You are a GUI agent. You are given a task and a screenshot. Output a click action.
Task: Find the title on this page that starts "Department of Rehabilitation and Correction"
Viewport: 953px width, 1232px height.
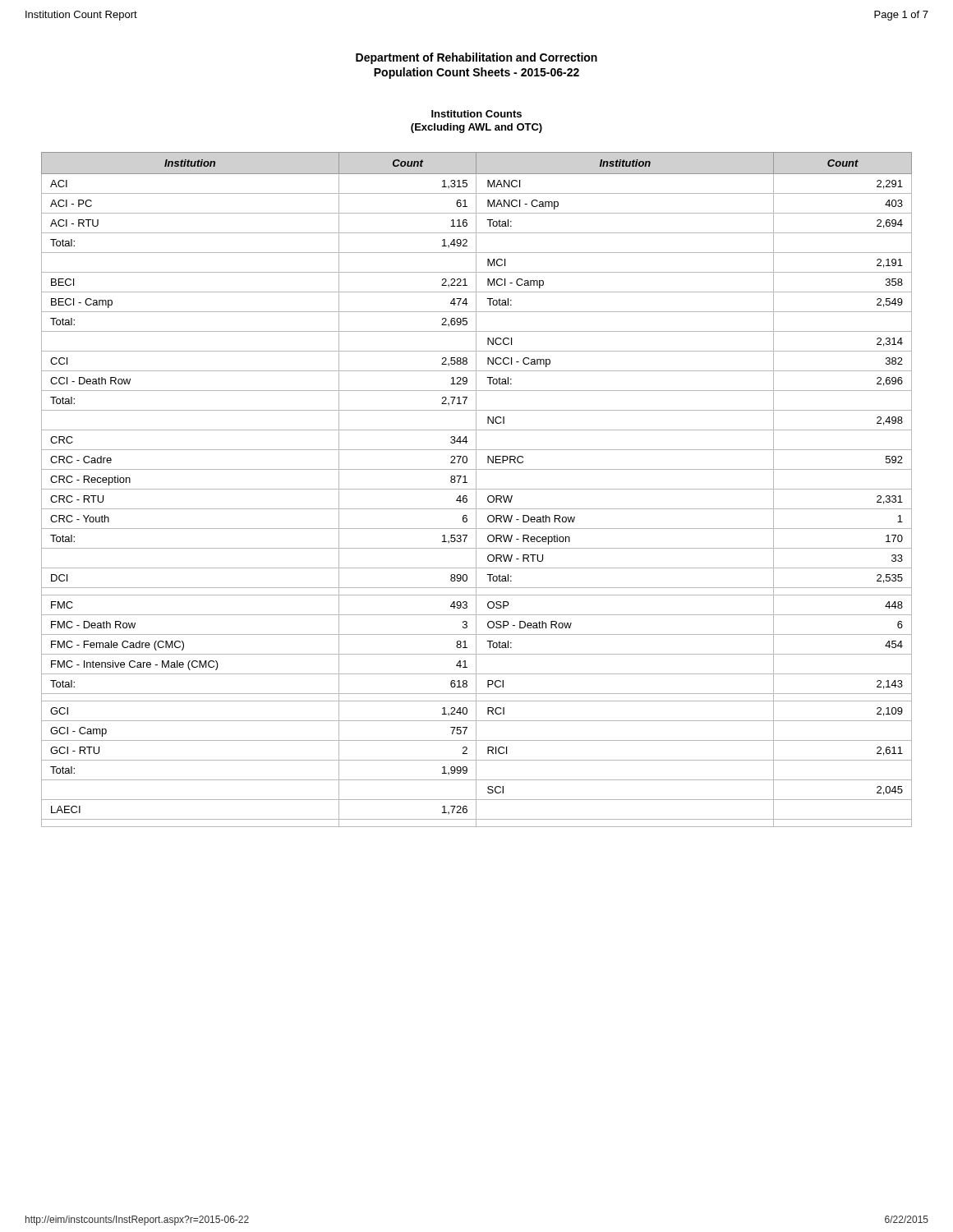tap(476, 65)
